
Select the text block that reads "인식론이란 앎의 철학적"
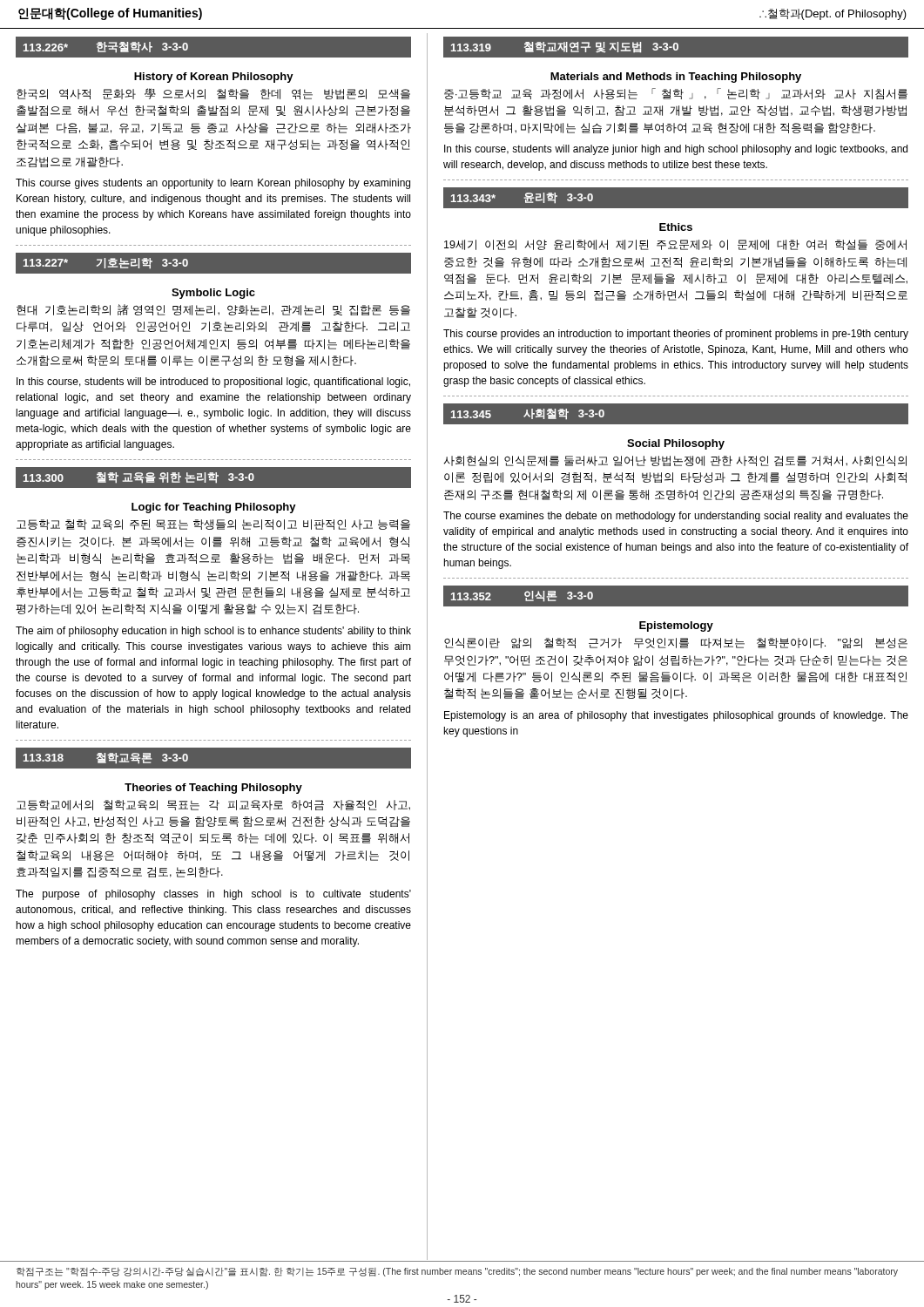(676, 668)
